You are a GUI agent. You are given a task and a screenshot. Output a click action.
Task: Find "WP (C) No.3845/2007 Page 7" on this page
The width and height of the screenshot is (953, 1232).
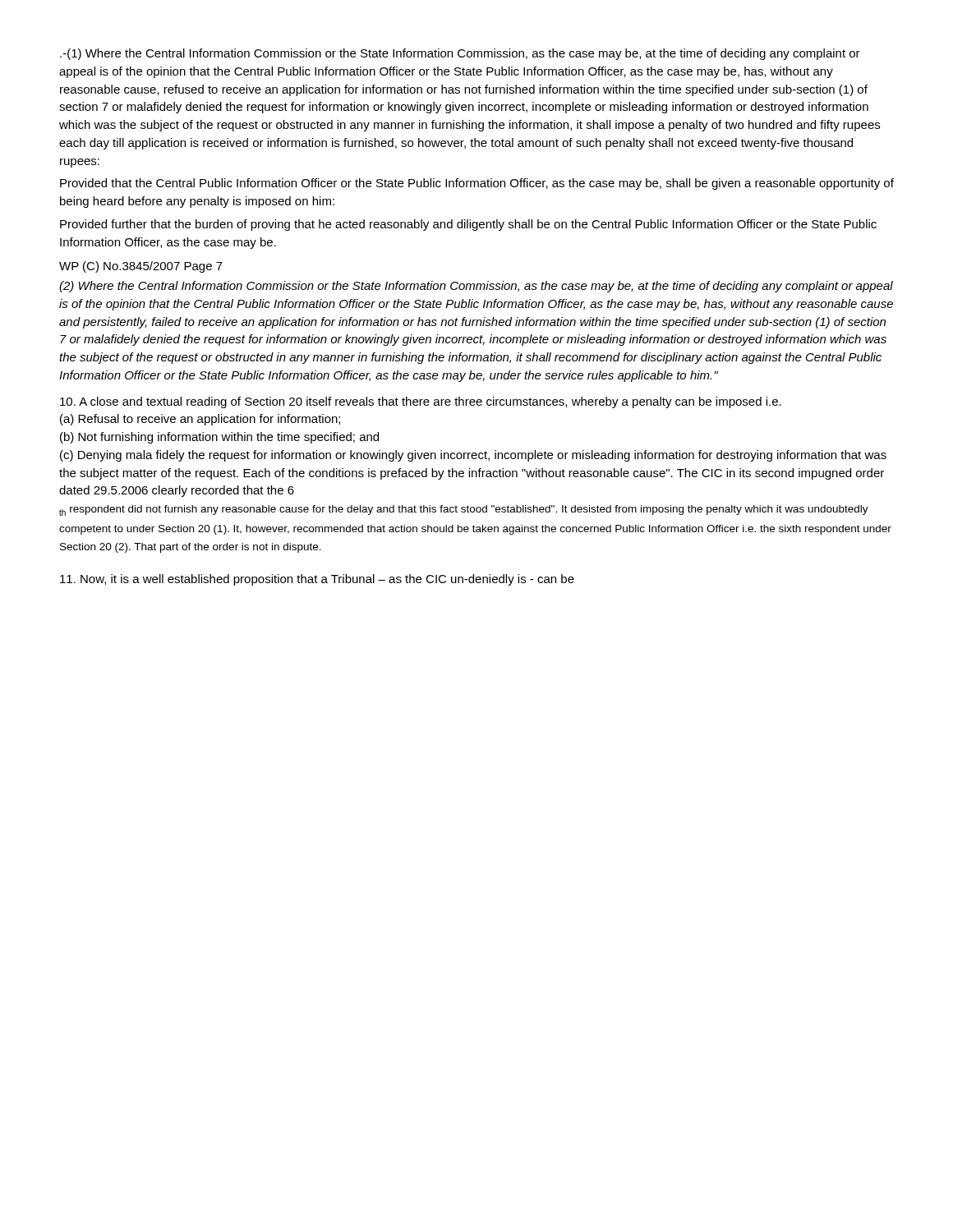click(x=141, y=267)
